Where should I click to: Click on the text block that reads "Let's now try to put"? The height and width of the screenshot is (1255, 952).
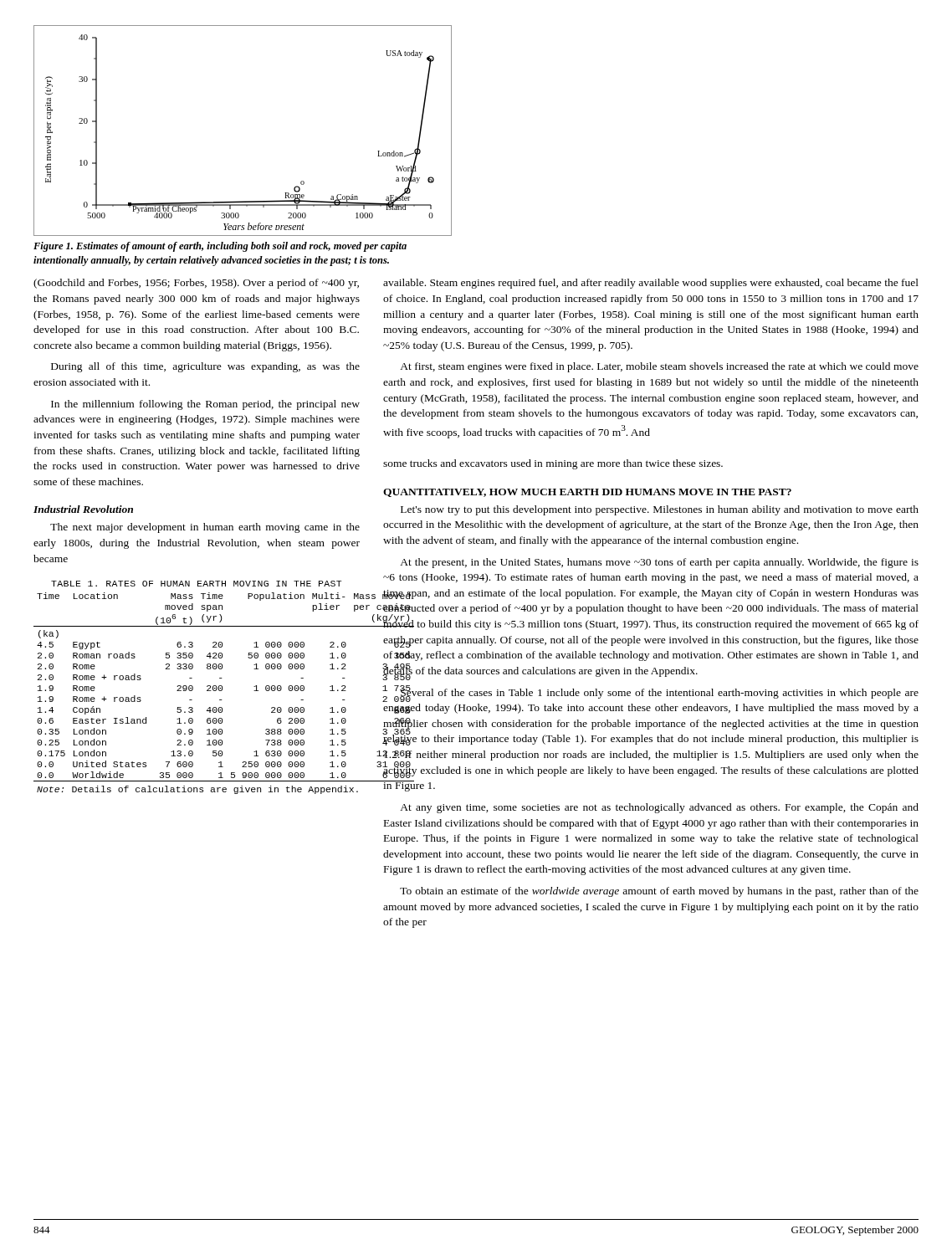pyautogui.click(x=651, y=525)
